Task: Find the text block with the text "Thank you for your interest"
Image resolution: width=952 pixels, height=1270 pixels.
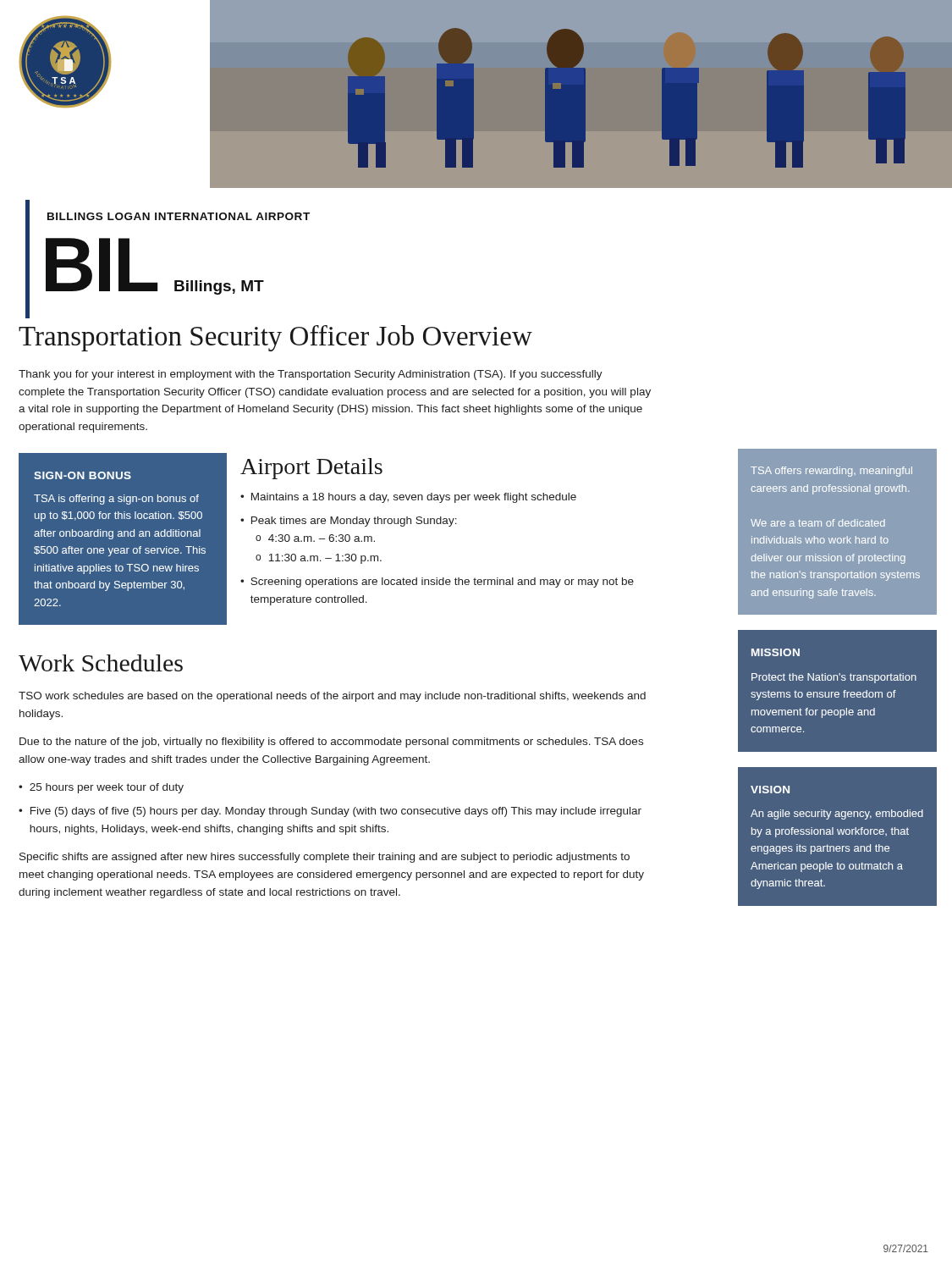Action: click(335, 400)
